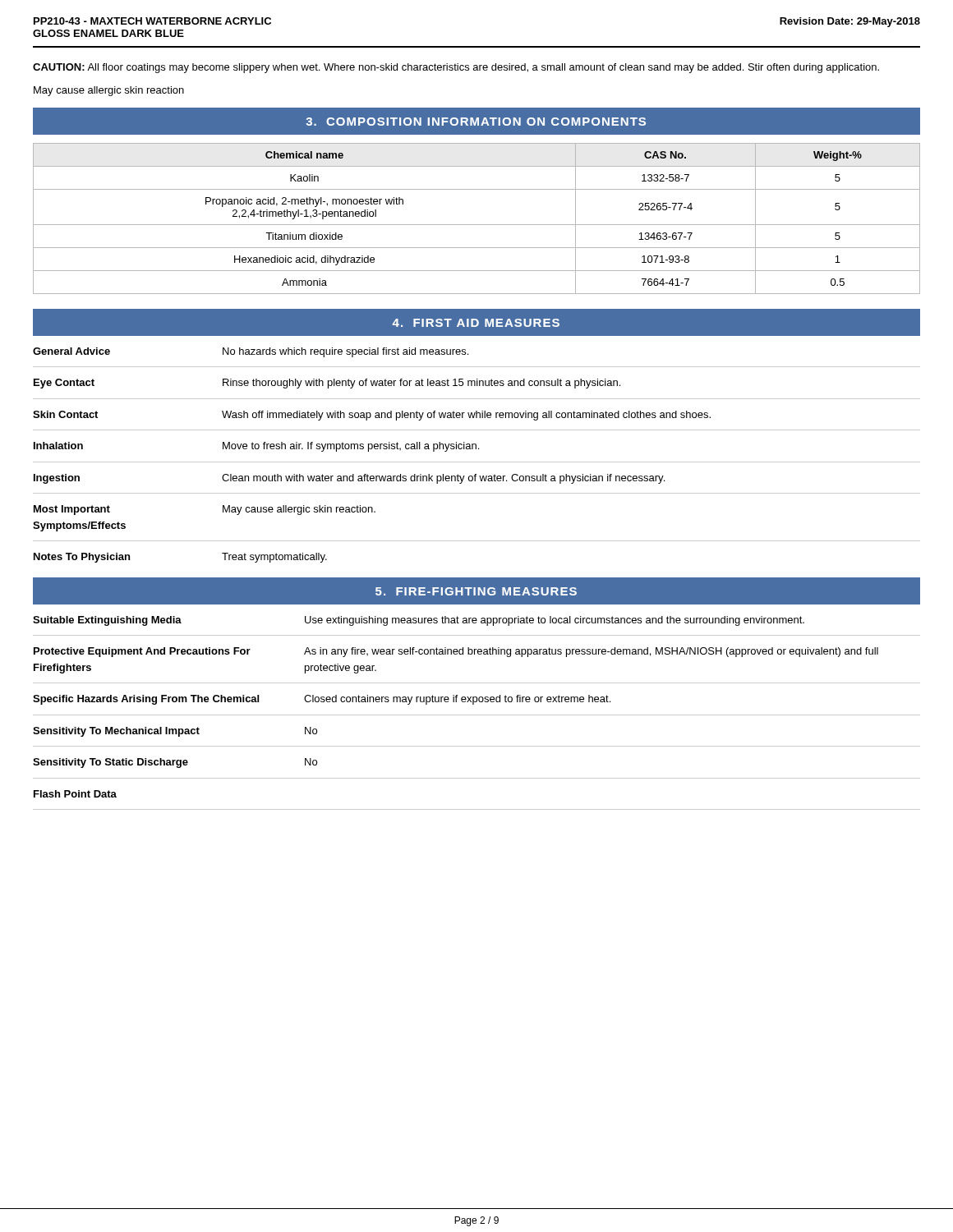Where is the passage that starts "CAUTION: All floor coatings may"?
Screen dimensions: 1232x953
point(456,67)
